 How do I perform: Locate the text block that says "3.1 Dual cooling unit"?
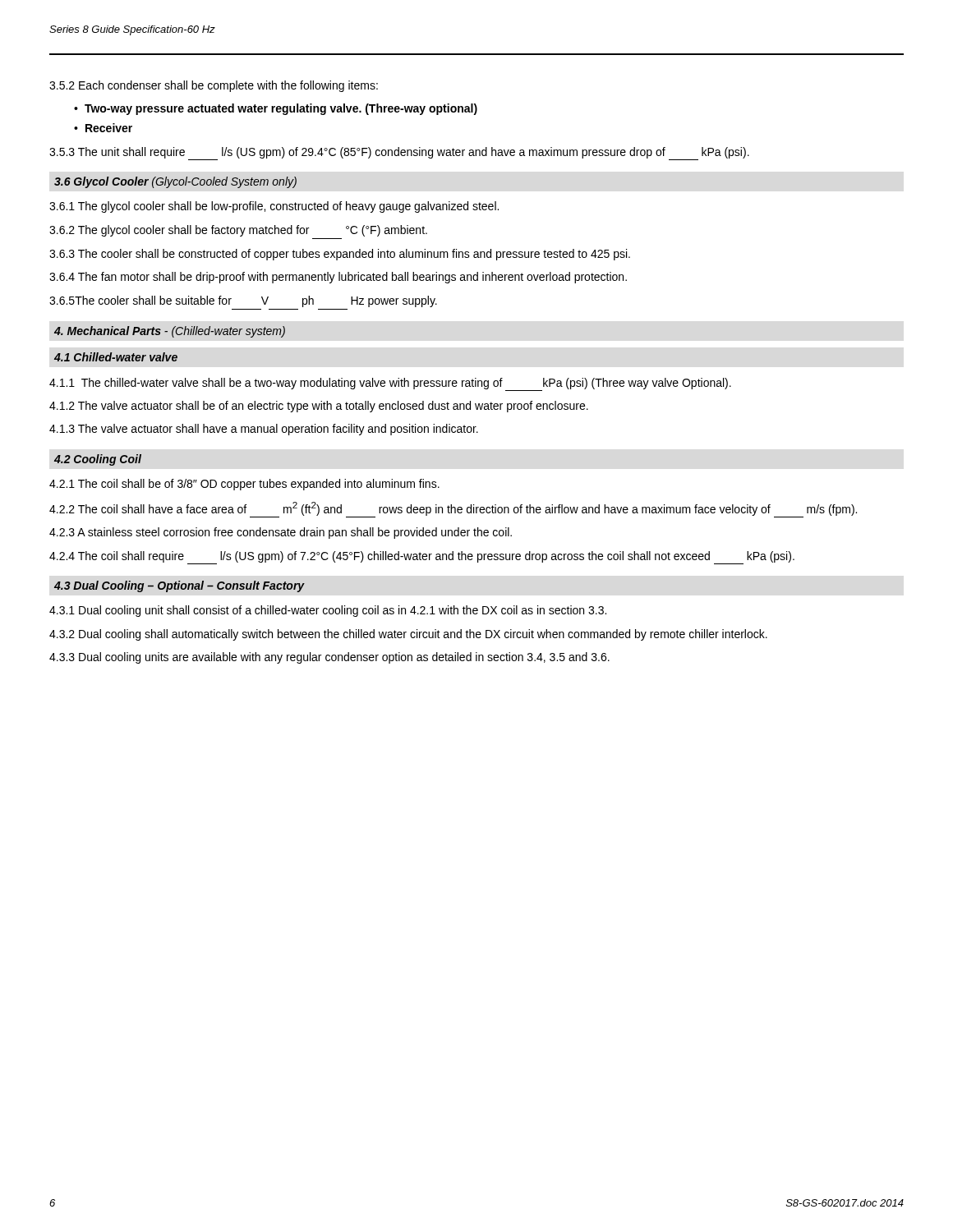pos(328,611)
